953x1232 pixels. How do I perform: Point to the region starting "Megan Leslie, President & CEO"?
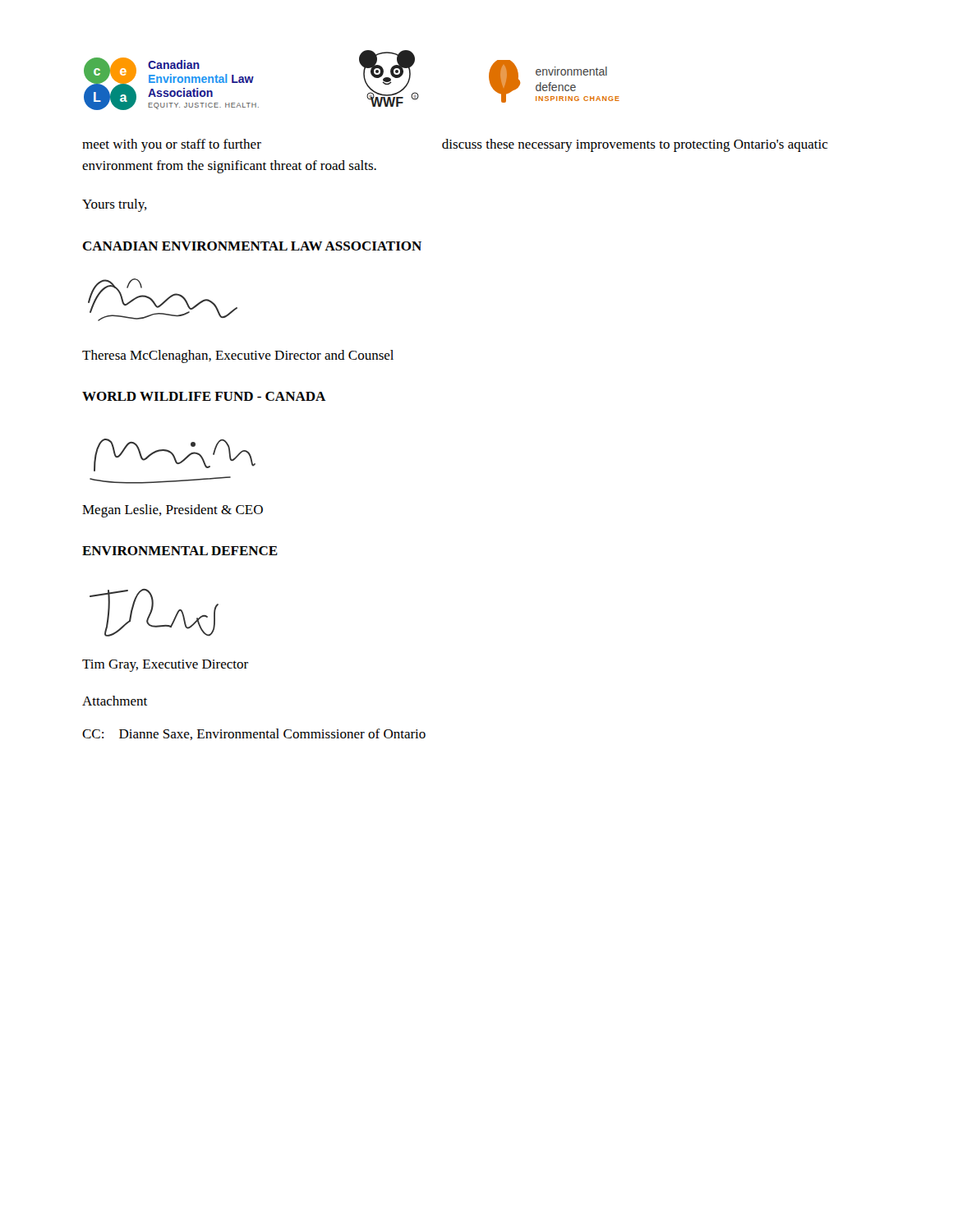pyautogui.click(x=173, y=510)
